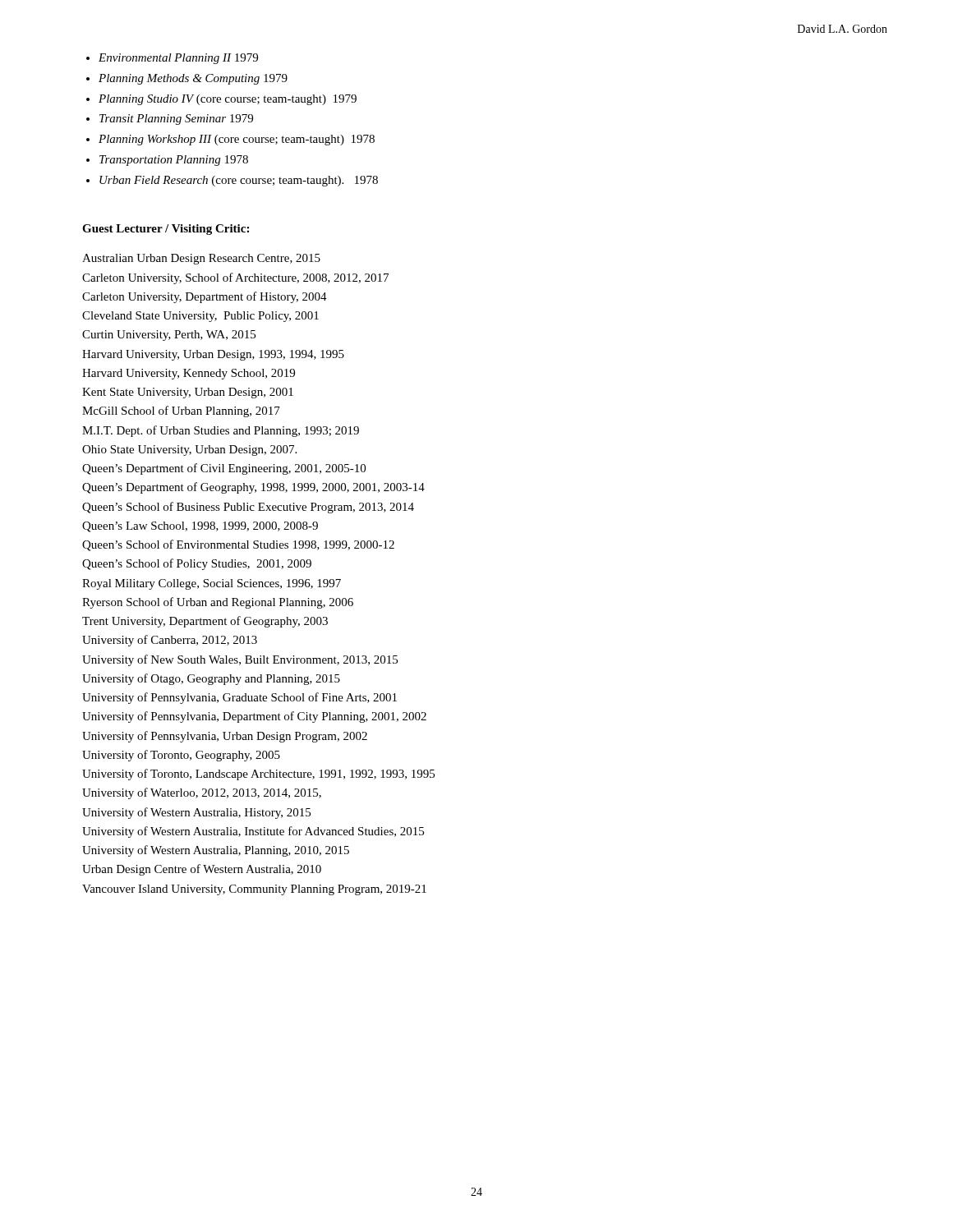Click on the list item with the text "Planning Methods &"
This screenshot has width=953, height=1232.
(x=193, y=78)
